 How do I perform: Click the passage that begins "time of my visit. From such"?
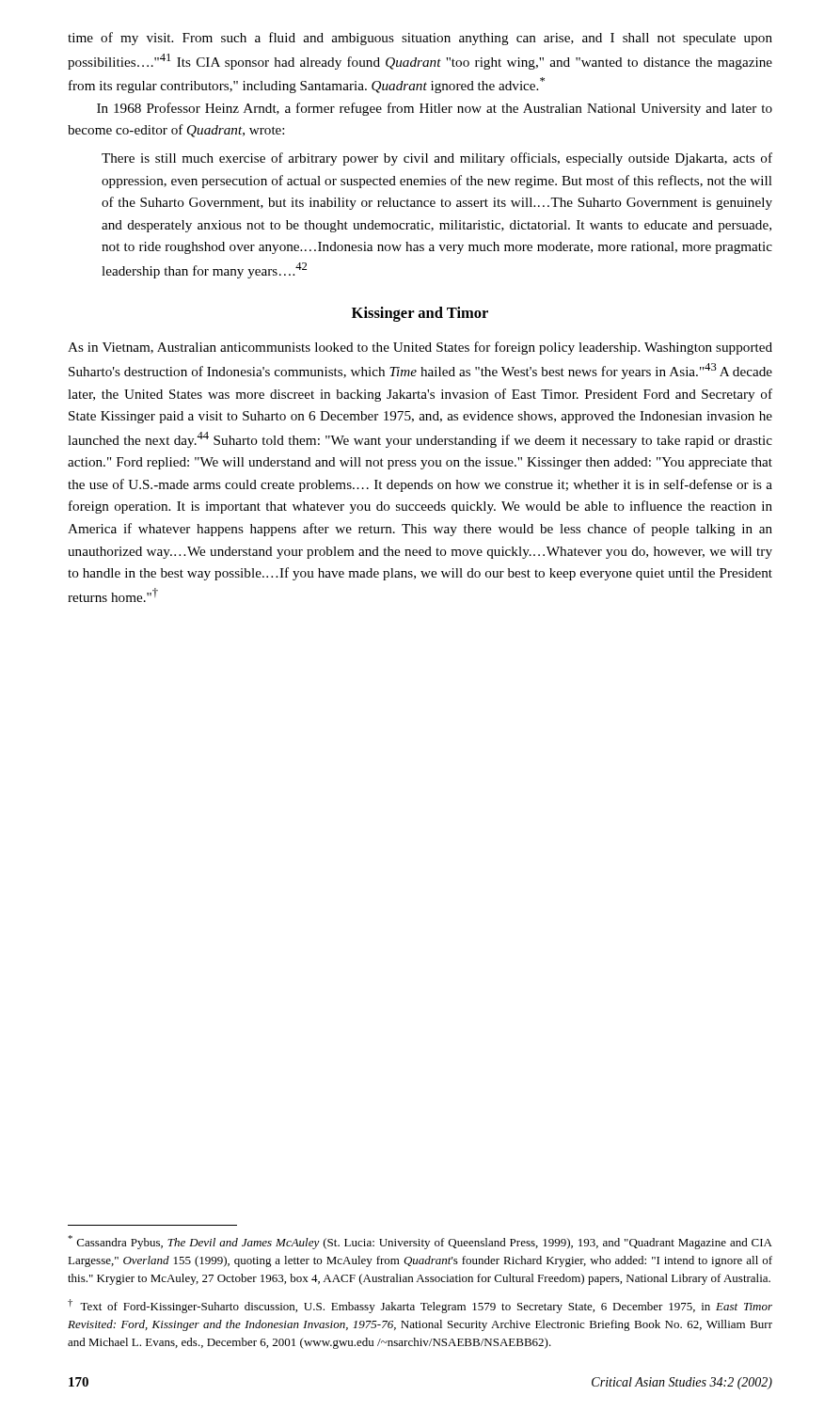click(420, 84)
